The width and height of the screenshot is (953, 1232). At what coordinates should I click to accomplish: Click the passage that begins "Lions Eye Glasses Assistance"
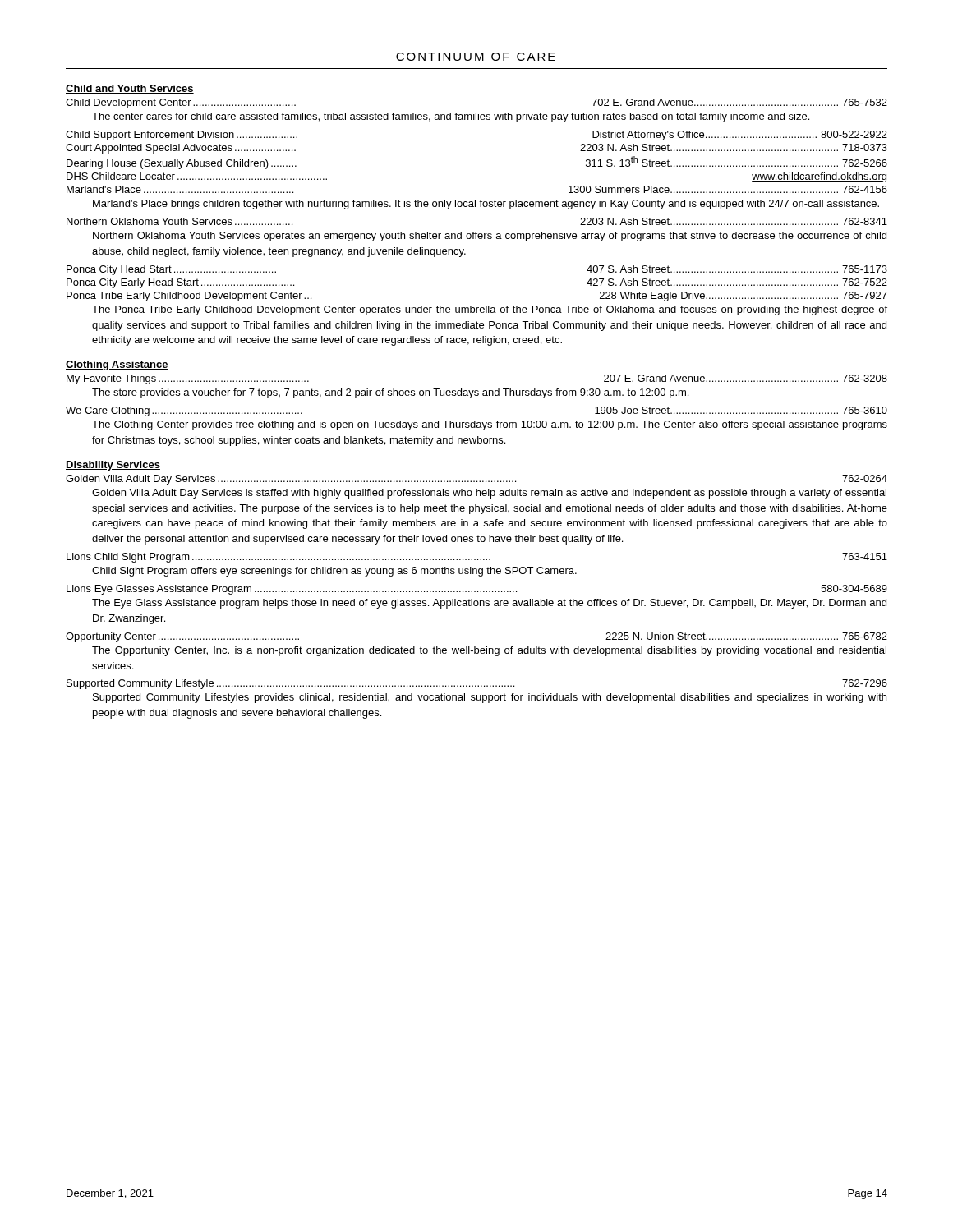pos(476,604)
